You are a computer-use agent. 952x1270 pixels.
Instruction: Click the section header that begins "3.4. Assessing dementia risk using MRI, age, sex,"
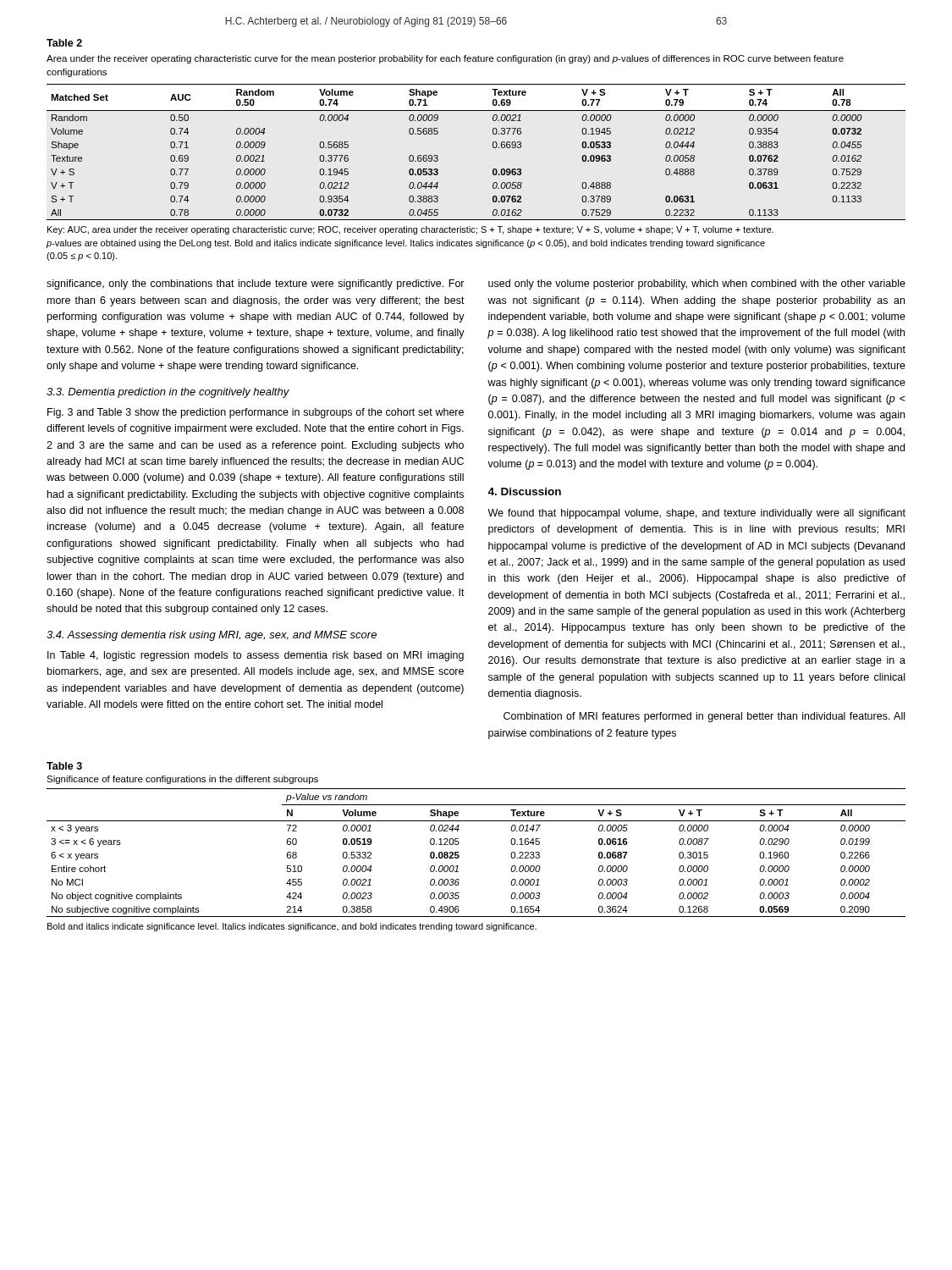[x=212, y=634]
